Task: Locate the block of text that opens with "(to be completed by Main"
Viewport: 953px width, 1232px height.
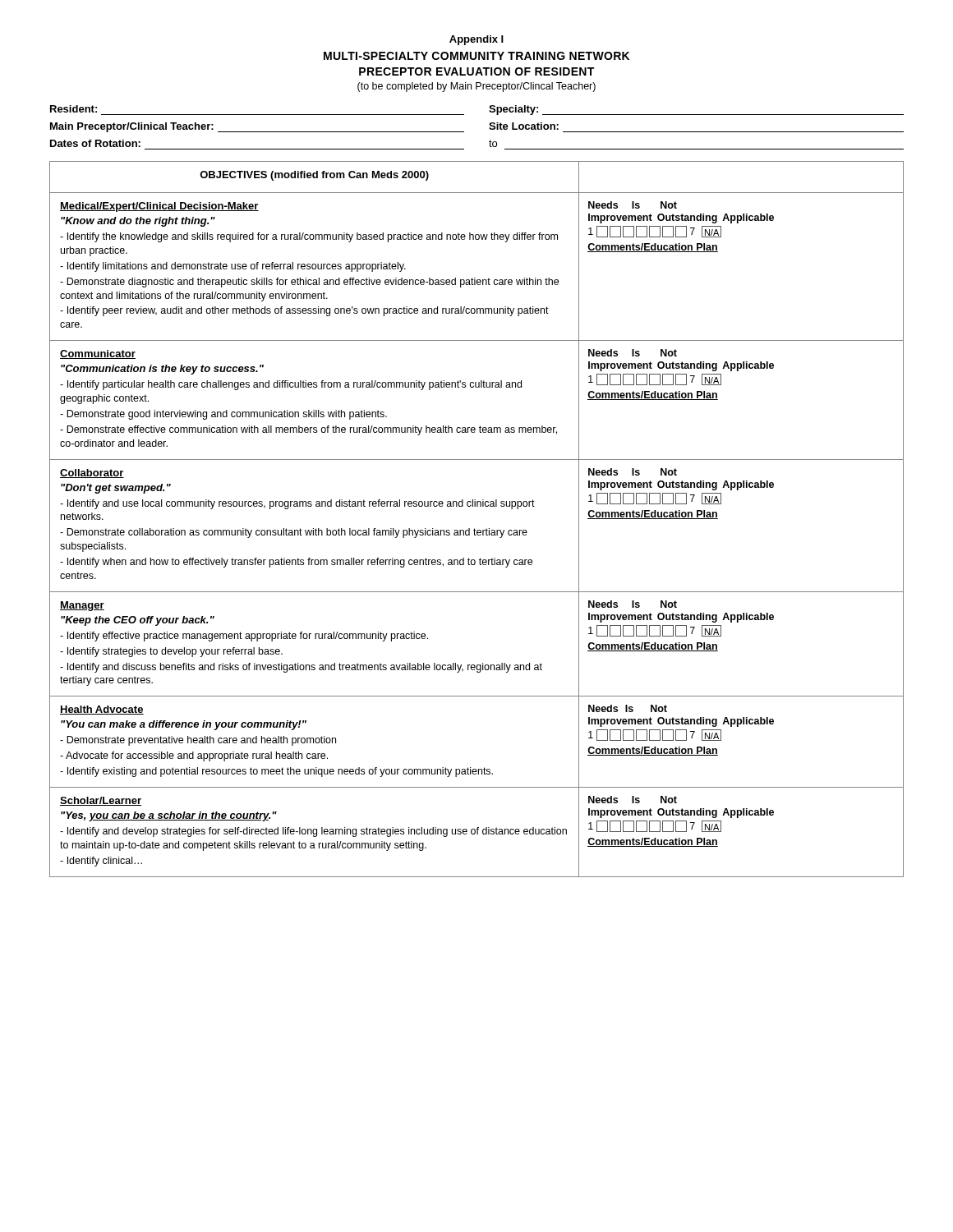Action: 476,86
